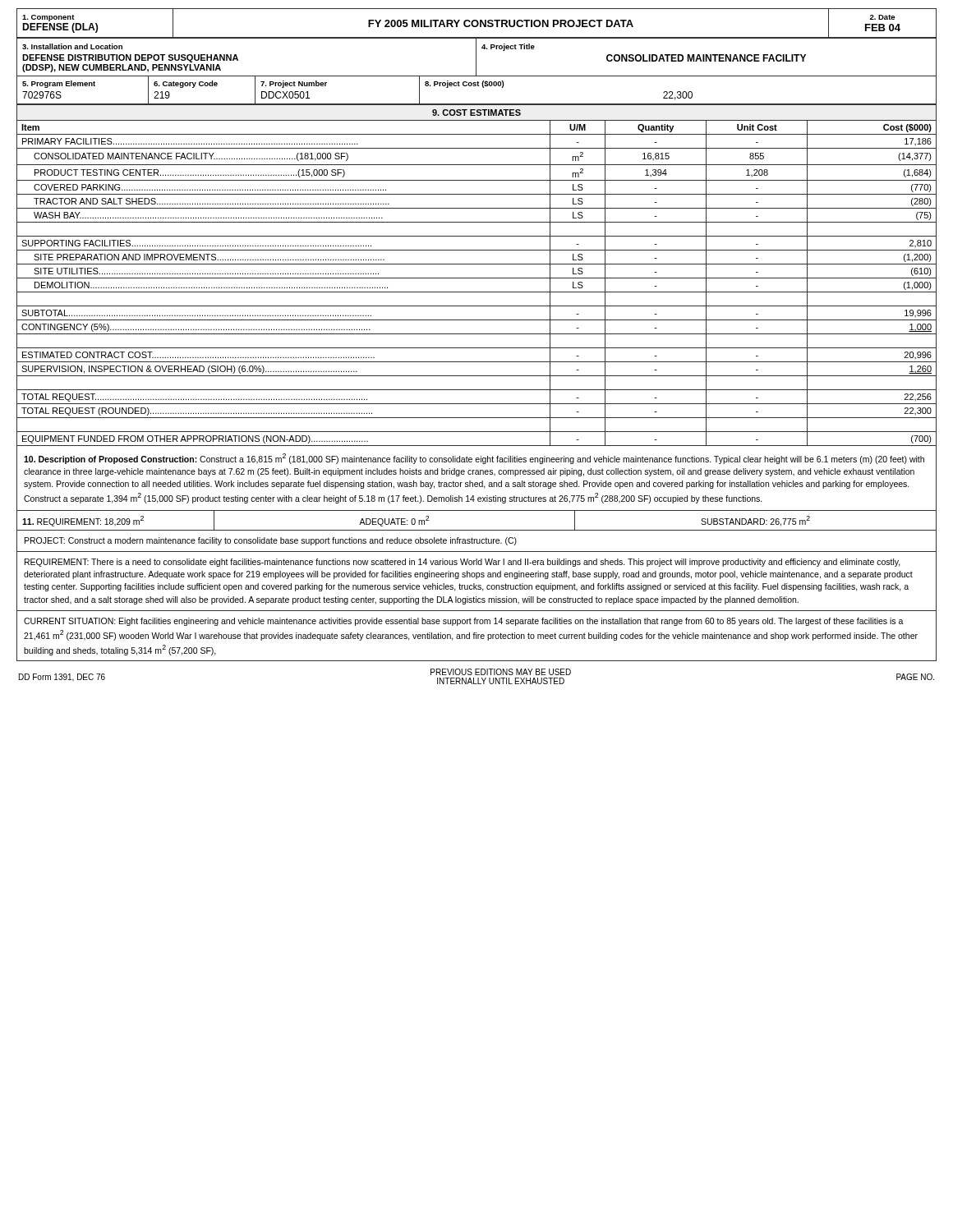
Task: Select the table that reads "Component DEFENSE (DLA)"
Action: pos(476,23)
